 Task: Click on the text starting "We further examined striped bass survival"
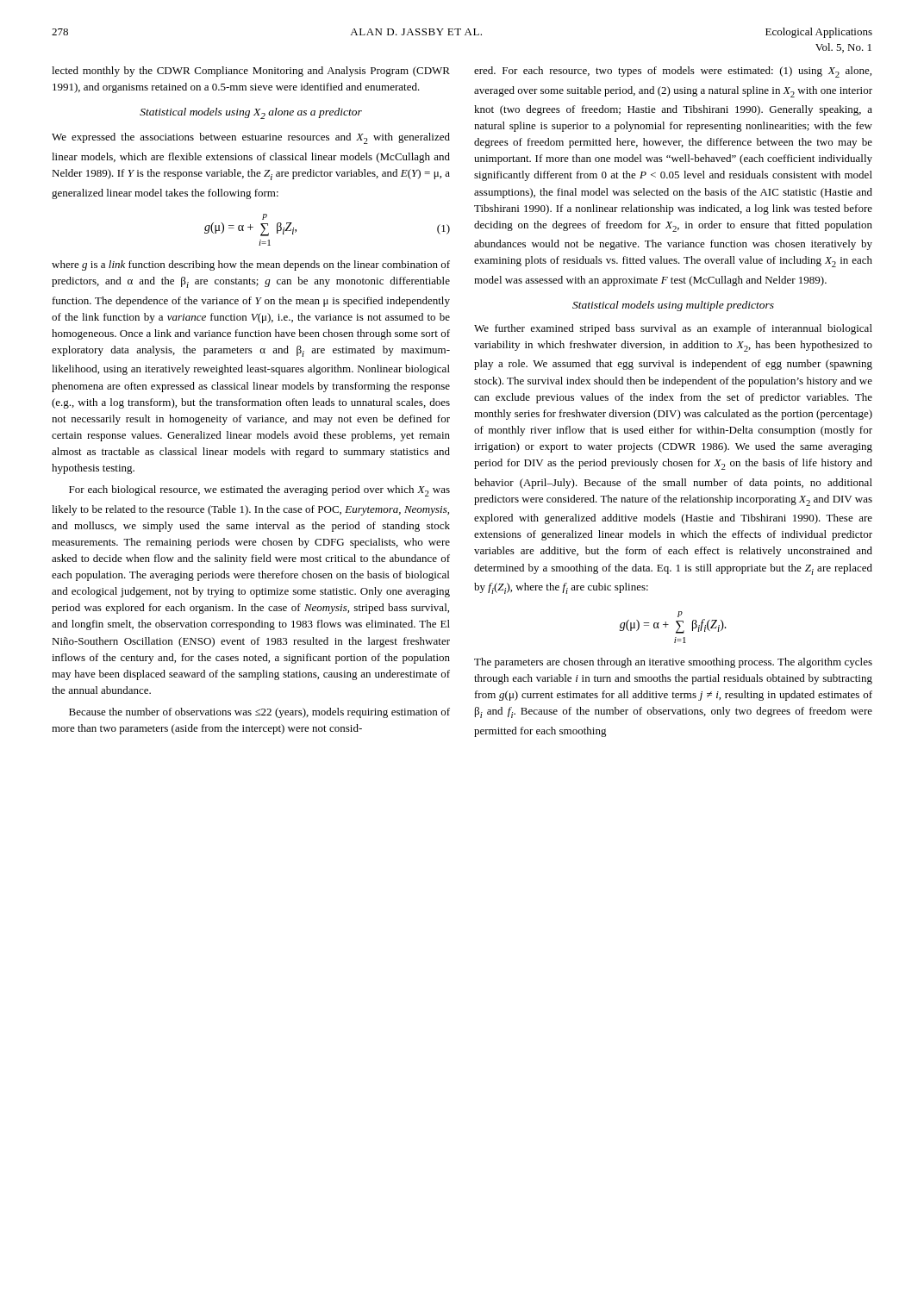coord(673,459)
